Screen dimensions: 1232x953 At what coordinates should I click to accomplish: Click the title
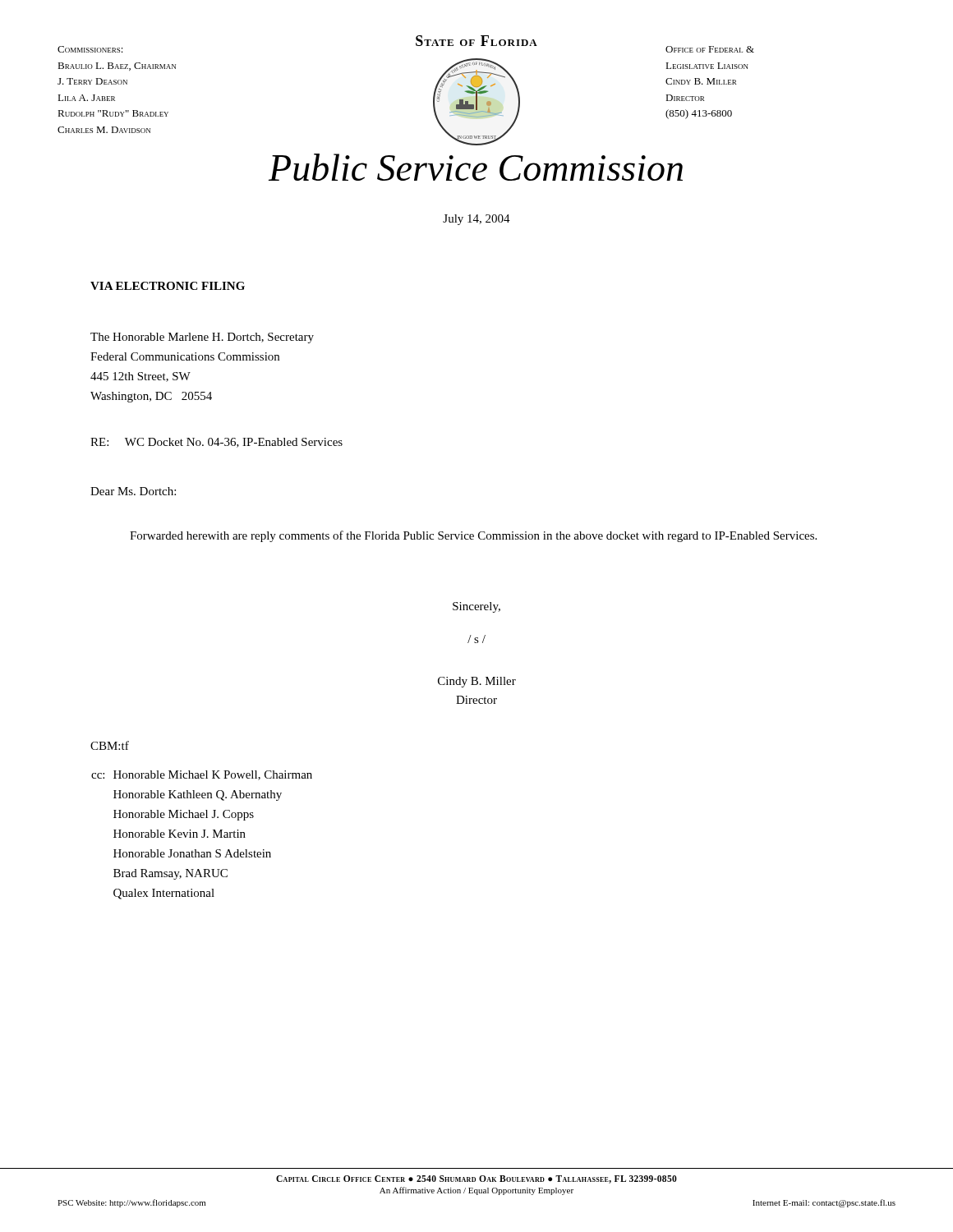click(x=476, y=168)
